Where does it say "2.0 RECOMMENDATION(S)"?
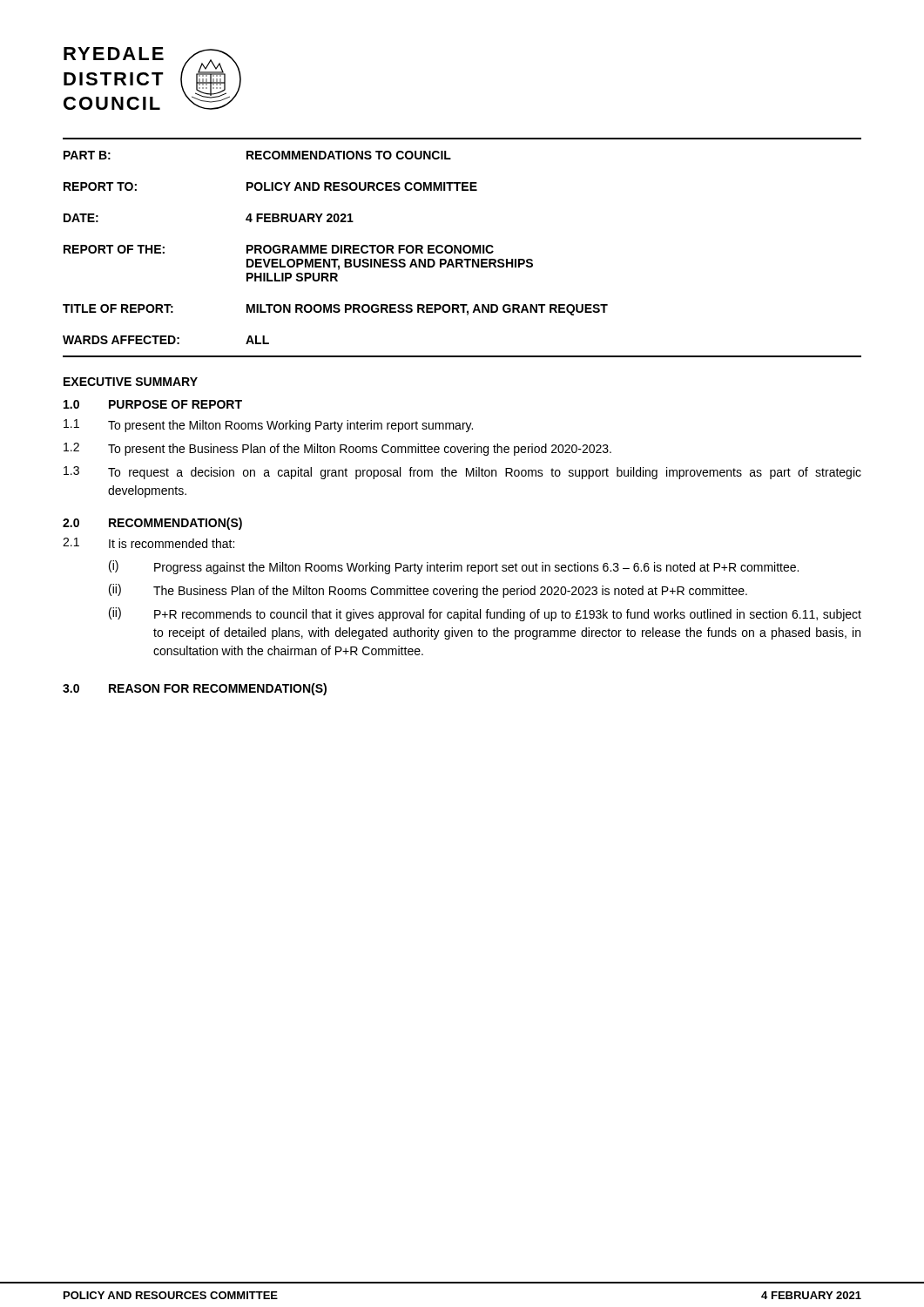 click(153, 523)
